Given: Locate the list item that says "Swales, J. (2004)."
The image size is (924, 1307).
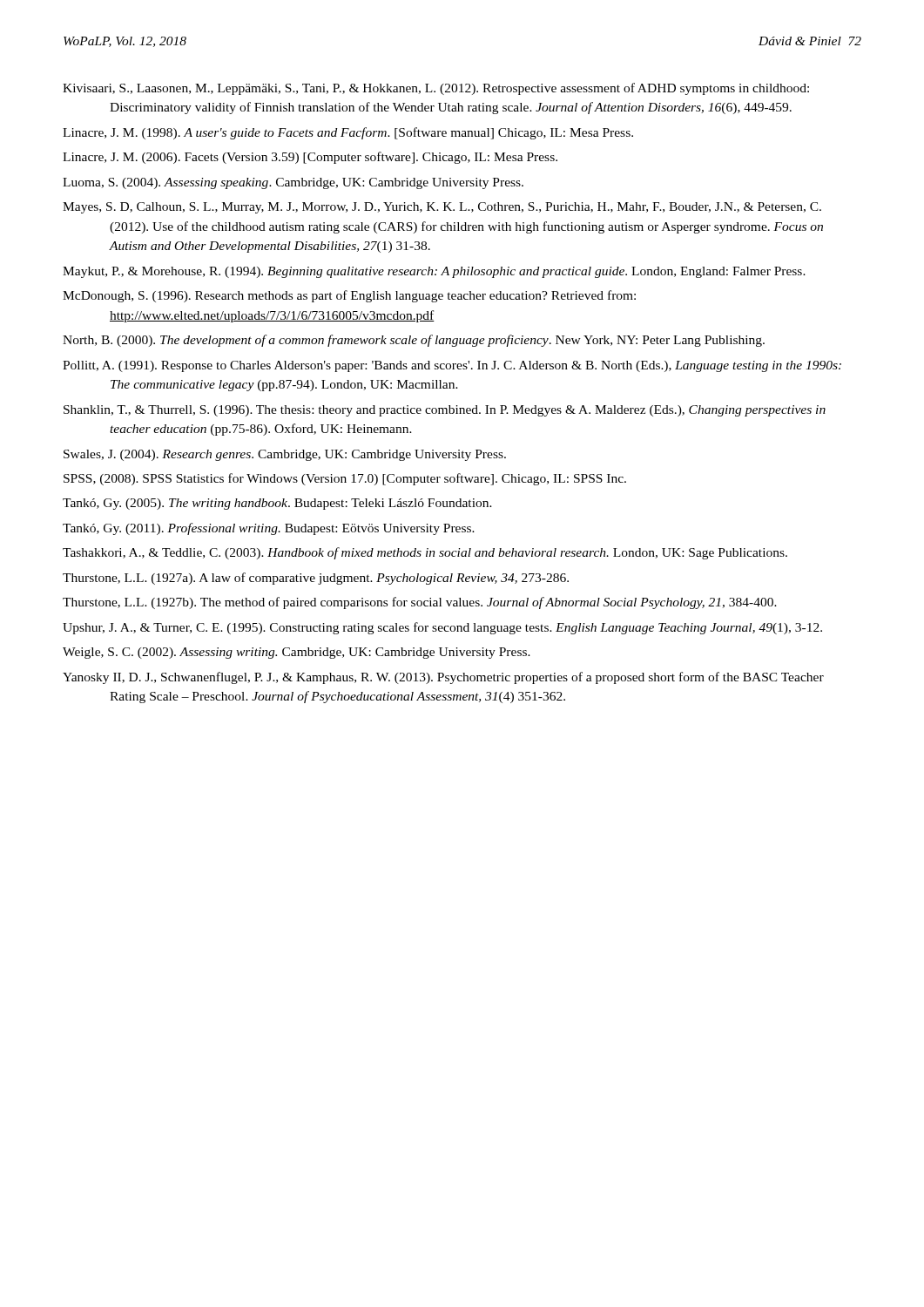Looking at the screenshot, I should point(285,453).
